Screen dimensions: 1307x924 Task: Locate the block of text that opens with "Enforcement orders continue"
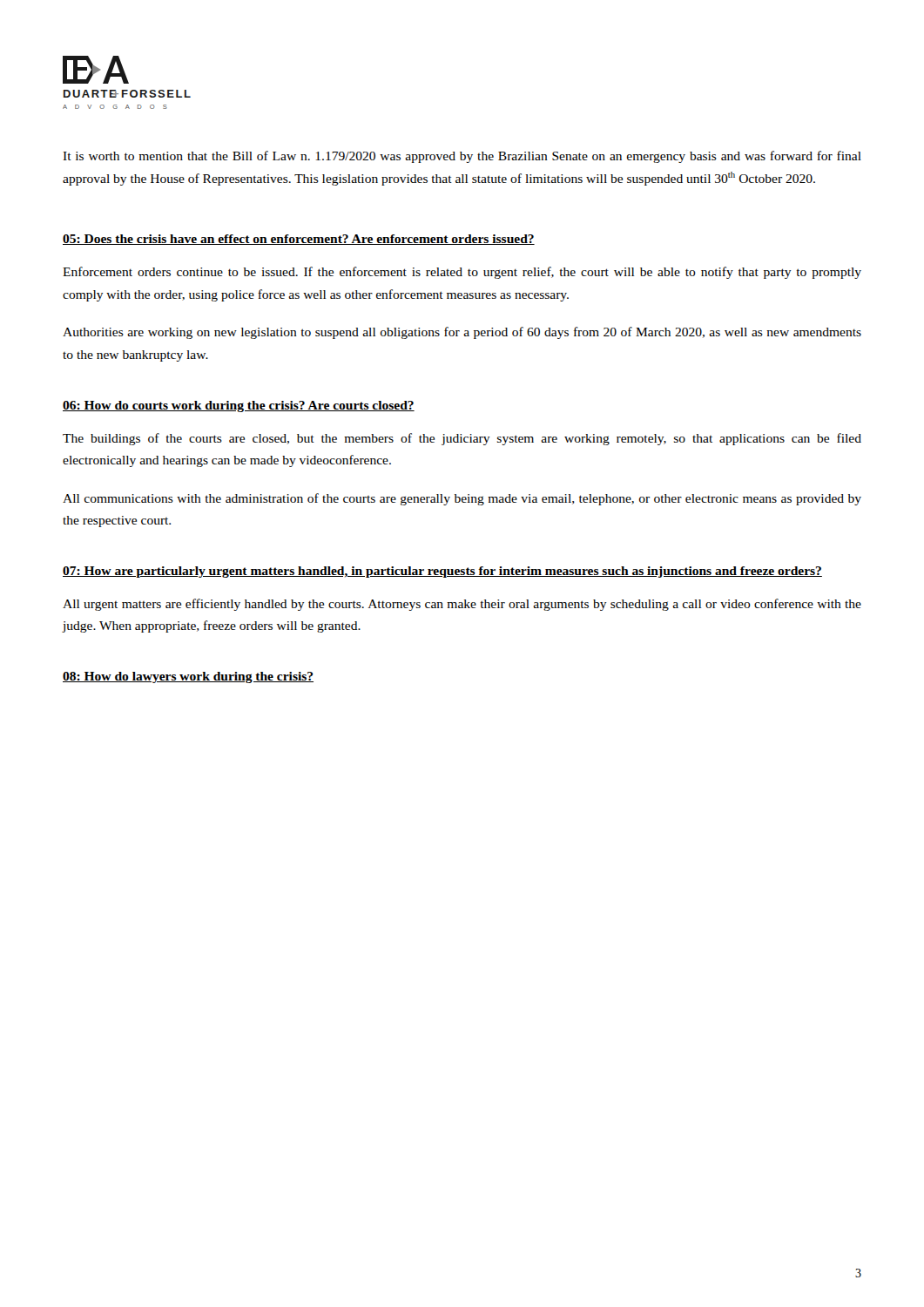(462, 283)
